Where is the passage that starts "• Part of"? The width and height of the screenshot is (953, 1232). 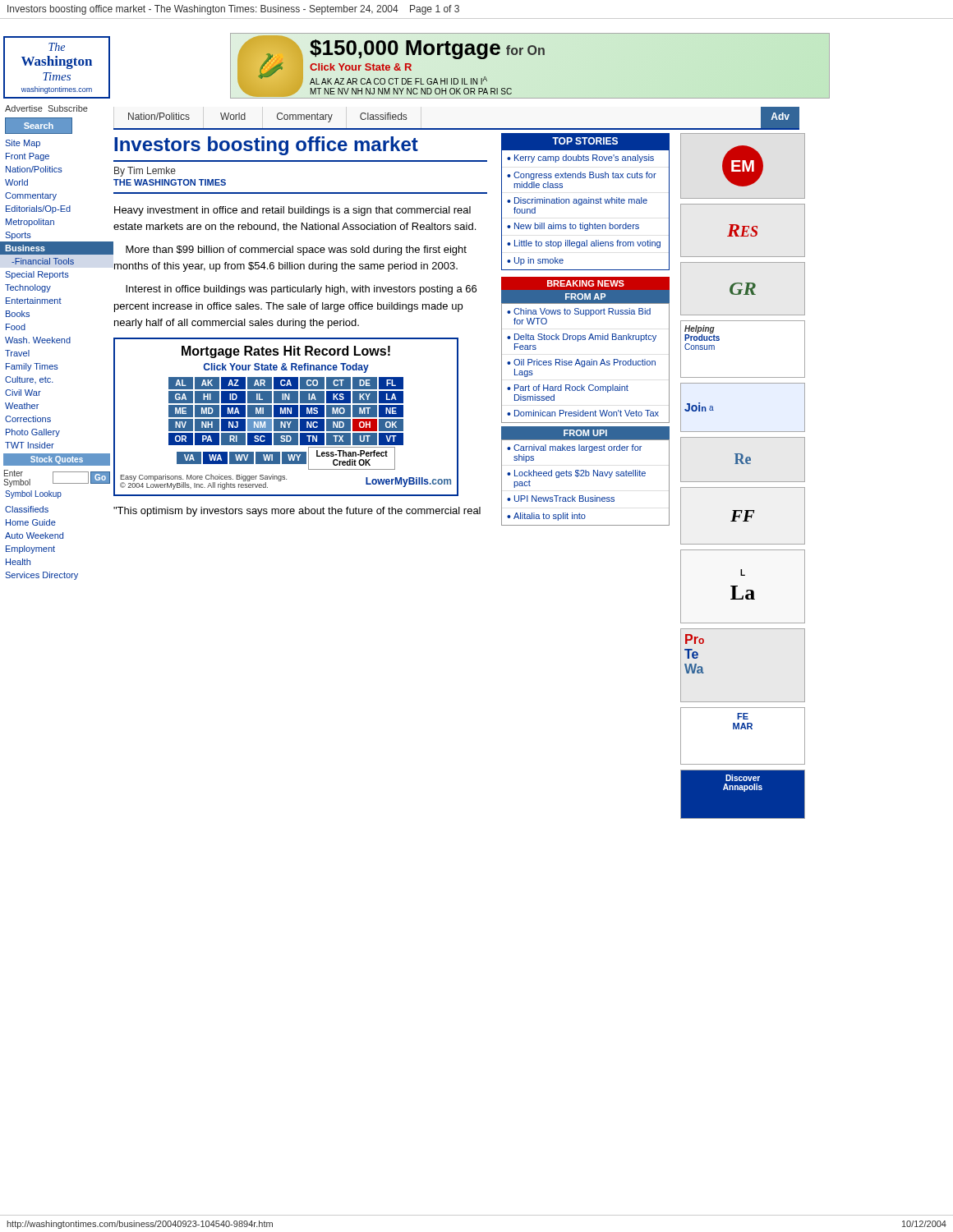coord(585,392)
